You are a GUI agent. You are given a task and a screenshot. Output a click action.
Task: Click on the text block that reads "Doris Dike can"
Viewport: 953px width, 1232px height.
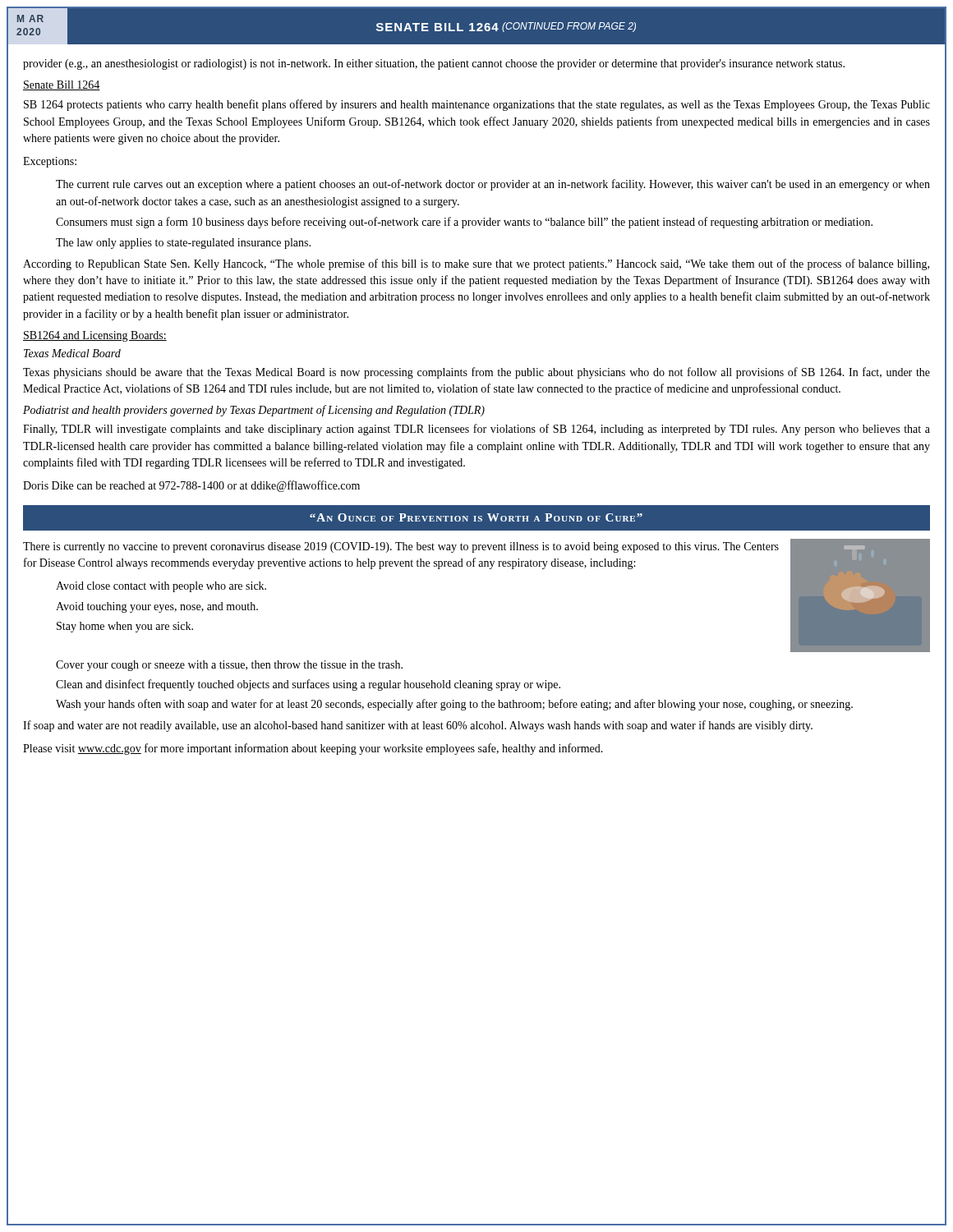click(191, 486)
